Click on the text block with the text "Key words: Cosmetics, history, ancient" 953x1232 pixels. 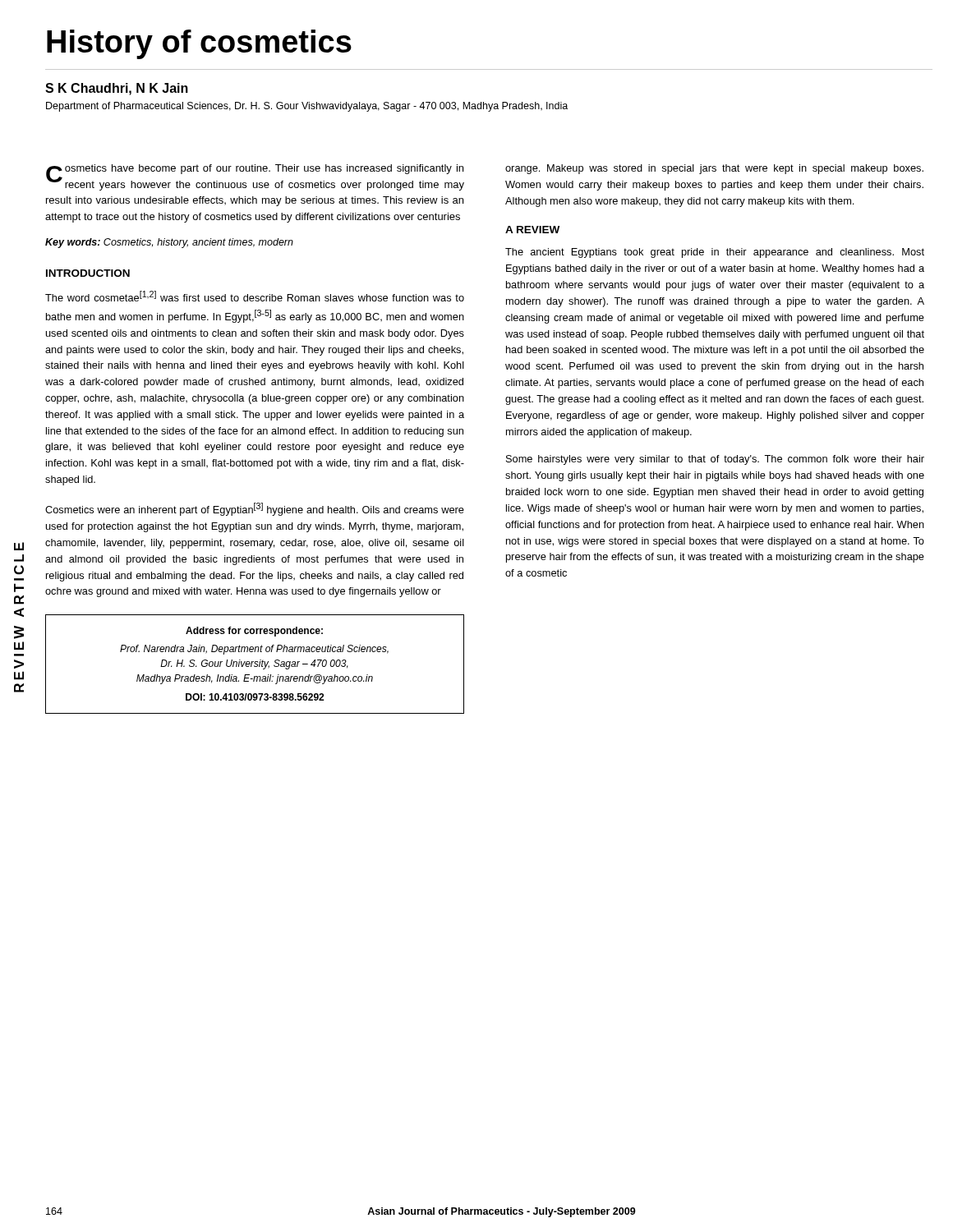click(169, 242)
